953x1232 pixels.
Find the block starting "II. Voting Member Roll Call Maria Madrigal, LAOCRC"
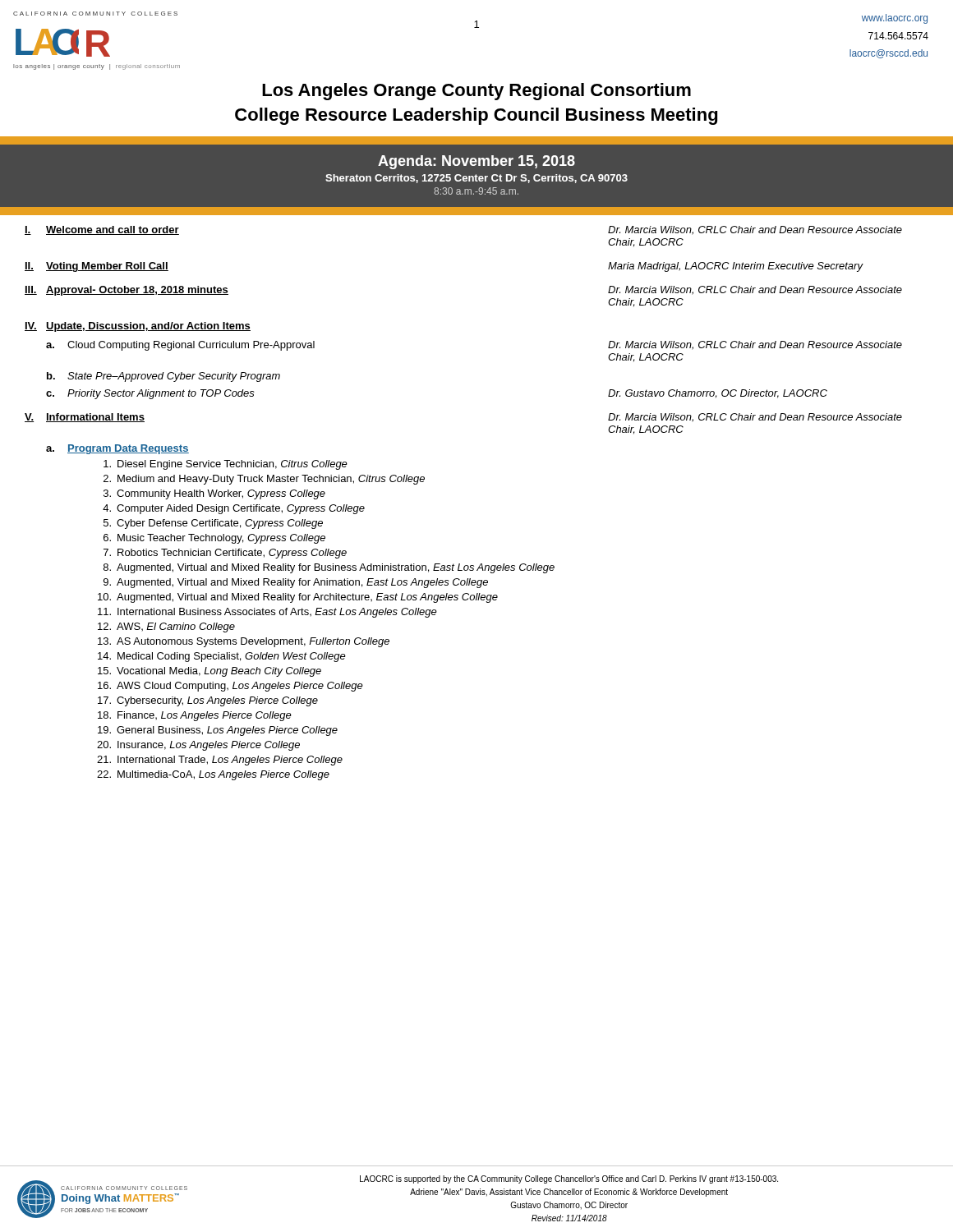click(107, 267)
